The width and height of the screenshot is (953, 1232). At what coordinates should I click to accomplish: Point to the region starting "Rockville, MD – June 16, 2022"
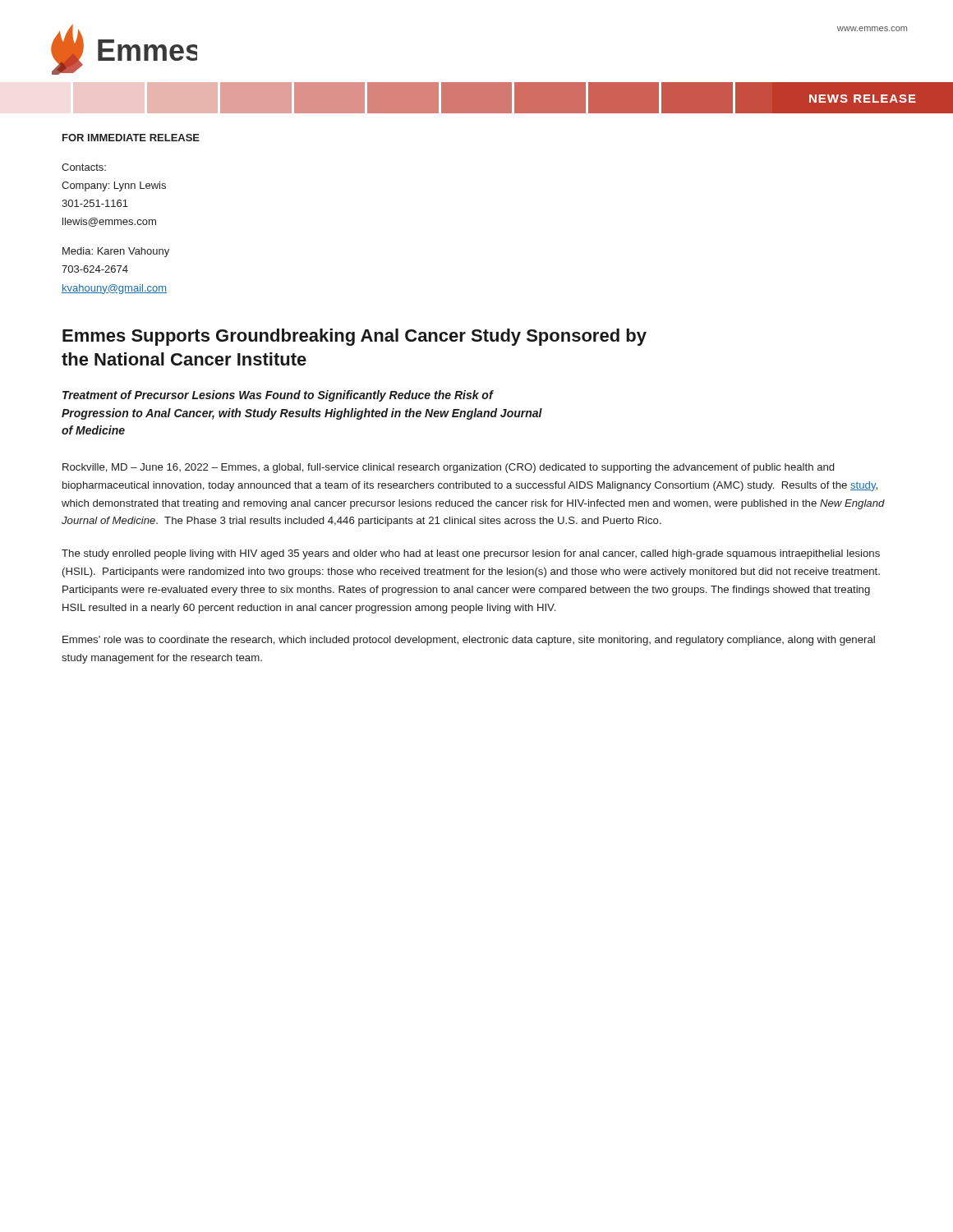[473, 494]
